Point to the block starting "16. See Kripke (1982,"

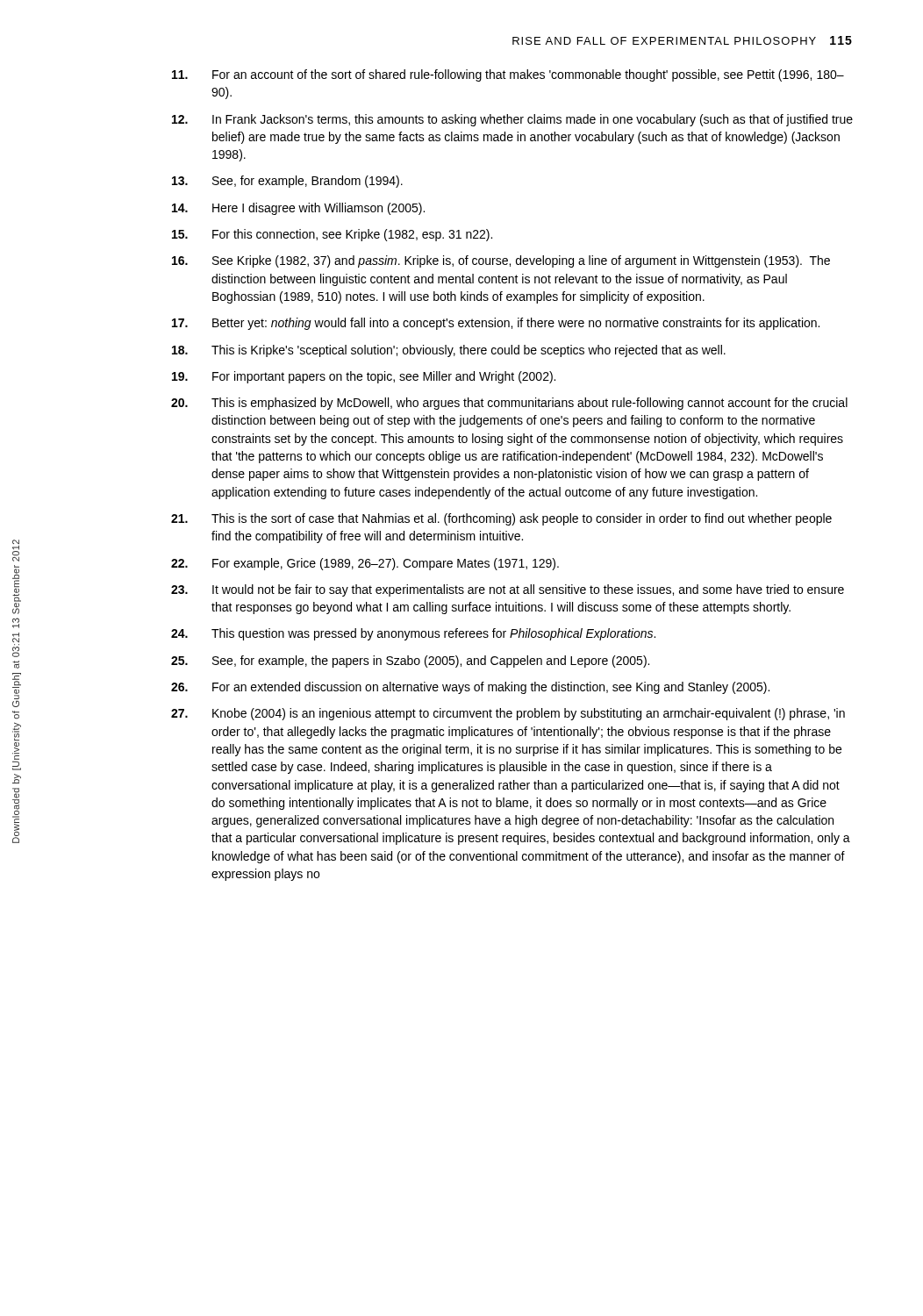512,279
